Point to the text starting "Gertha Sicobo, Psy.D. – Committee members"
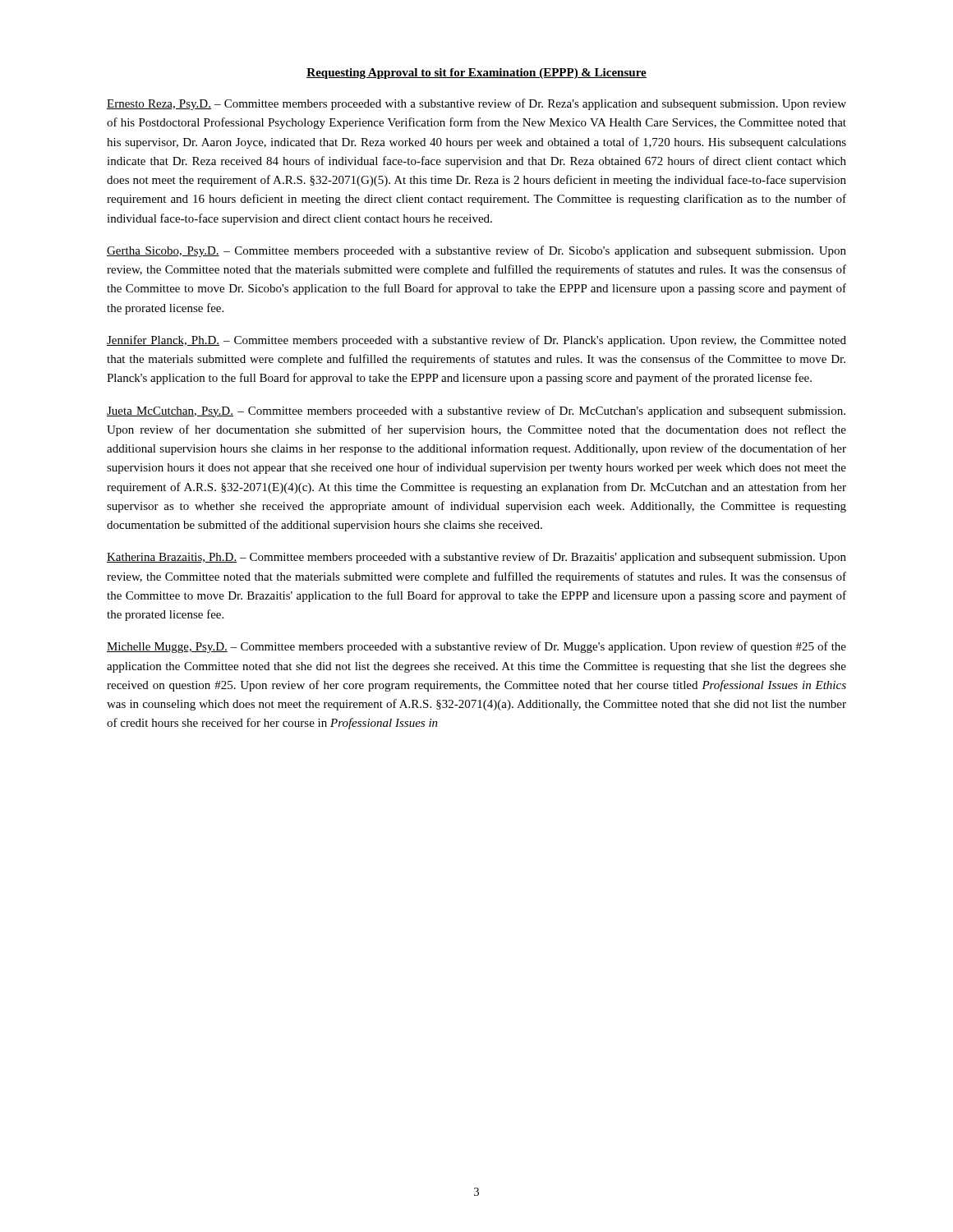Image resolution: width=953 pixels, height=1232 pixels. pyautogui.click(x=476, y=279)
